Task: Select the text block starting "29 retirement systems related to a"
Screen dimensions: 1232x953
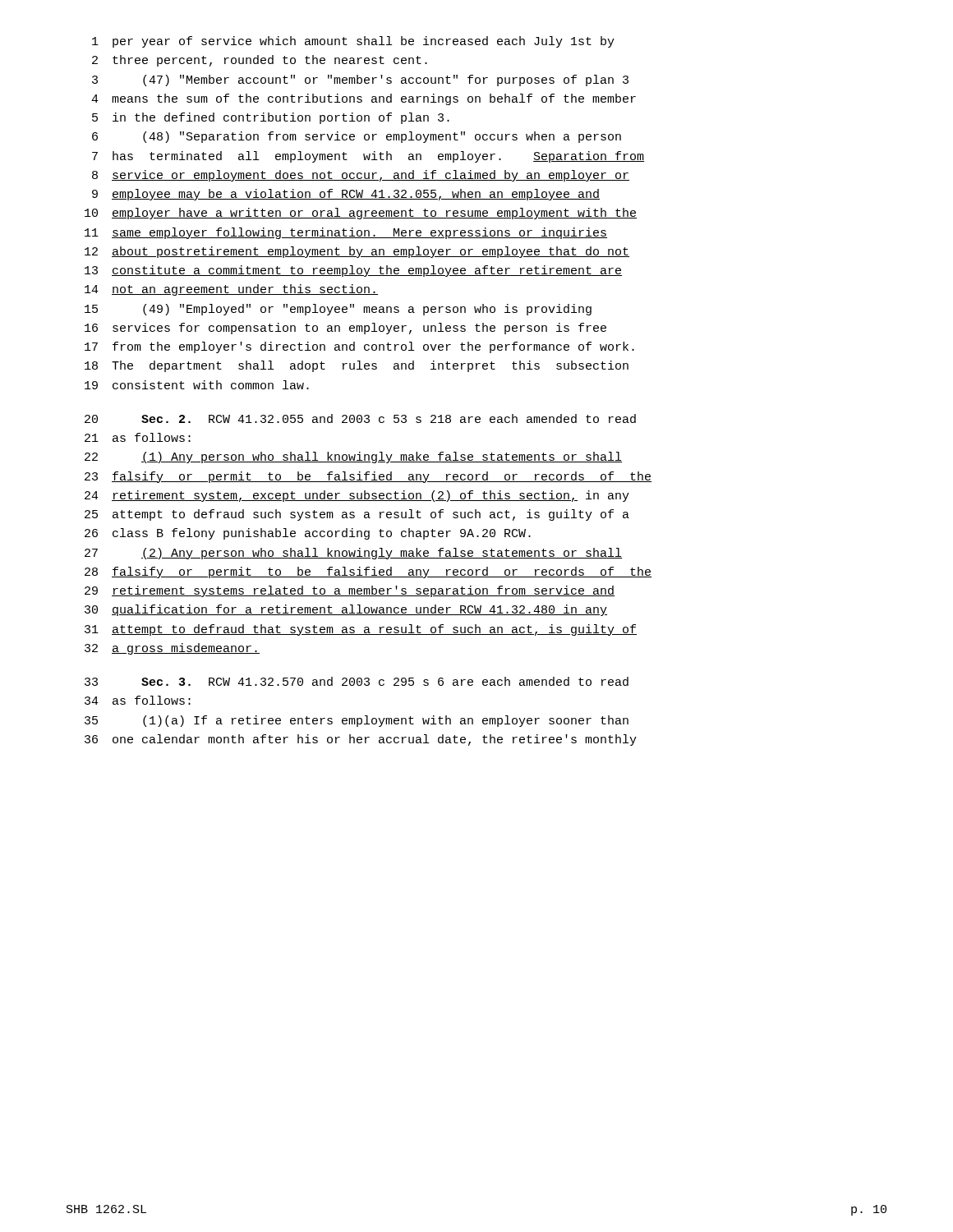Action: click(x=476, y=592)
